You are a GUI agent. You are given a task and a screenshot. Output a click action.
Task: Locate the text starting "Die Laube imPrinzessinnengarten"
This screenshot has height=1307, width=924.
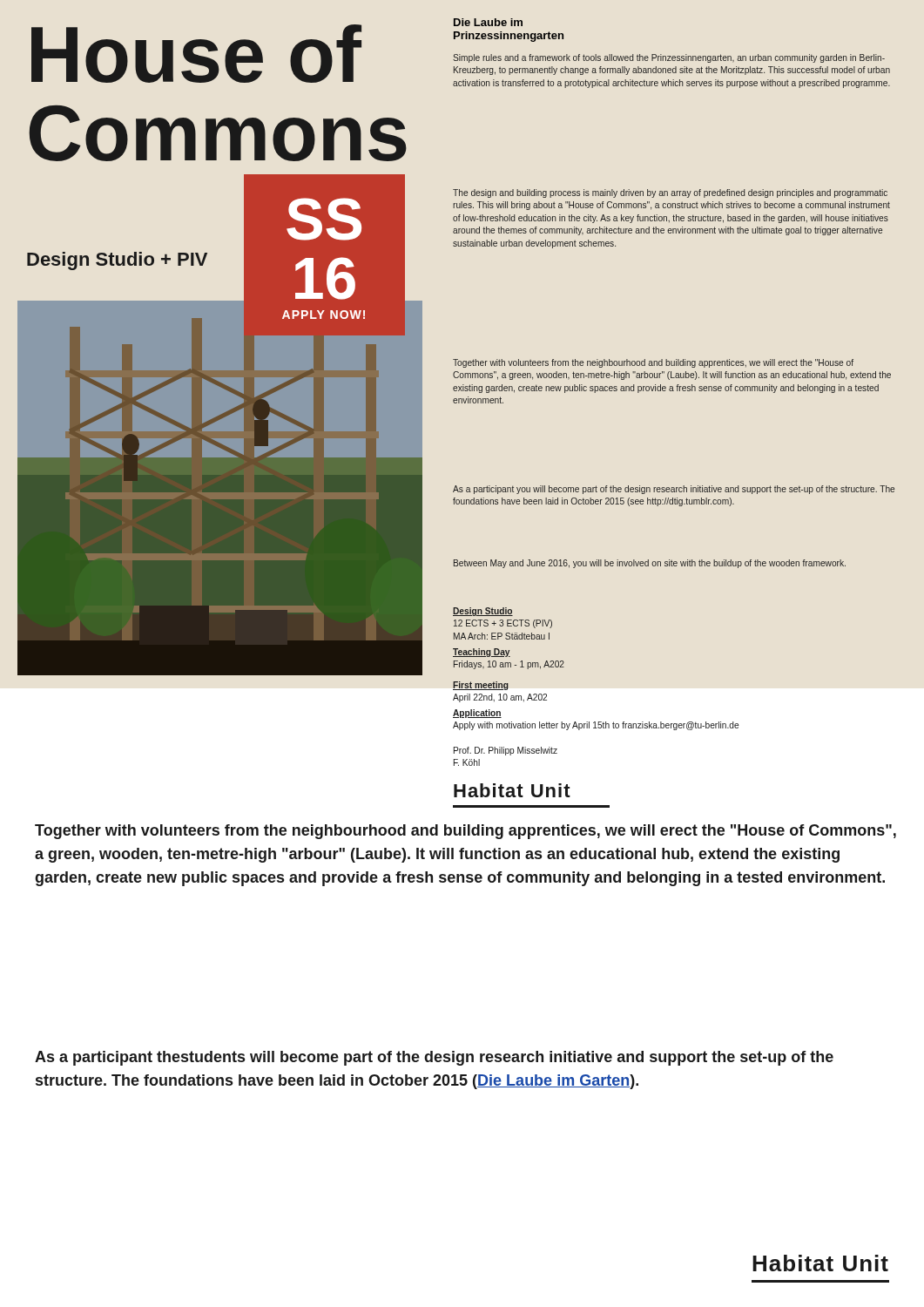pyautogui.click(x=509, y=29)
